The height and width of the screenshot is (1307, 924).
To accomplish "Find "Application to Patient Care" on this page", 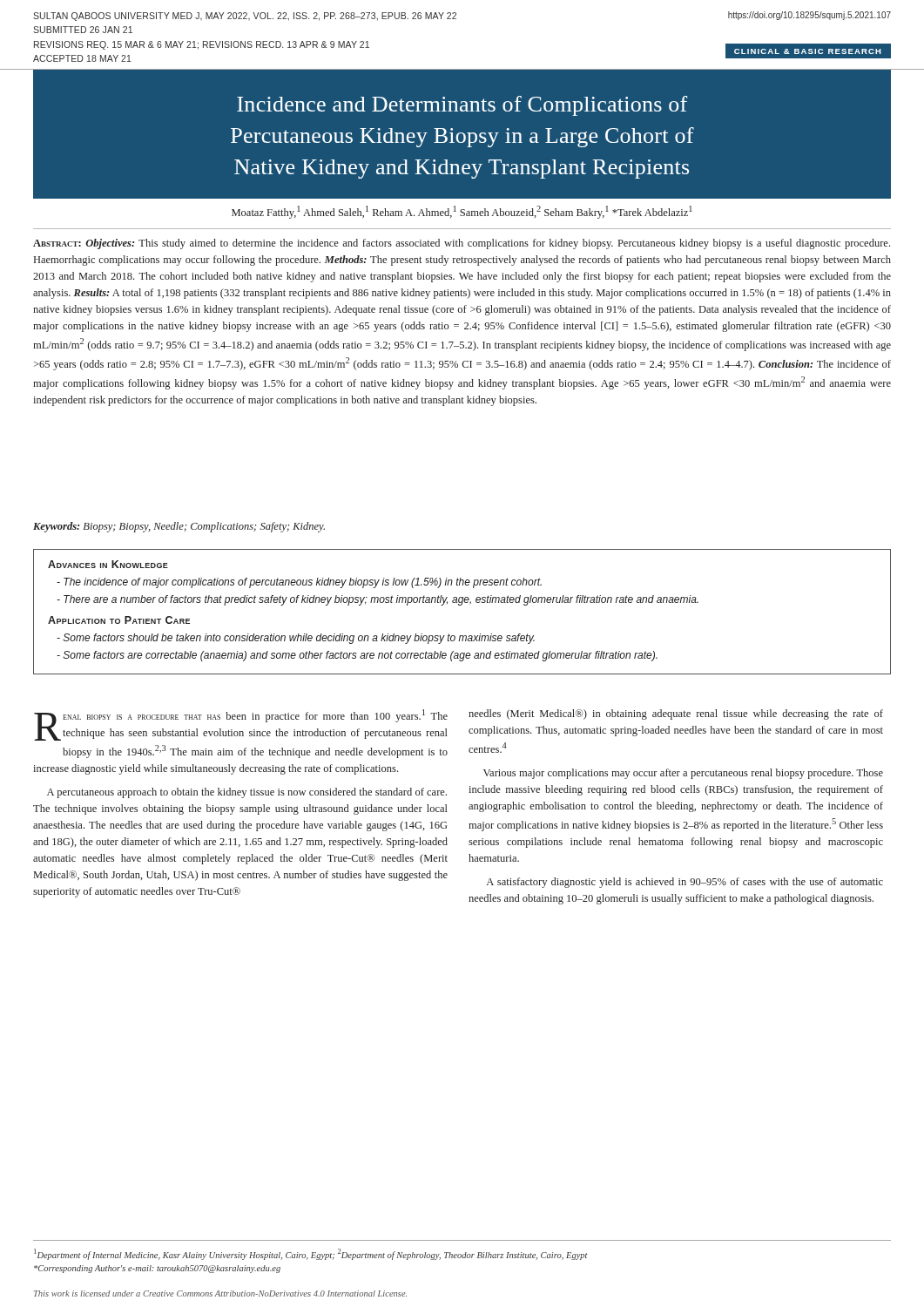I will click(119, 620).
